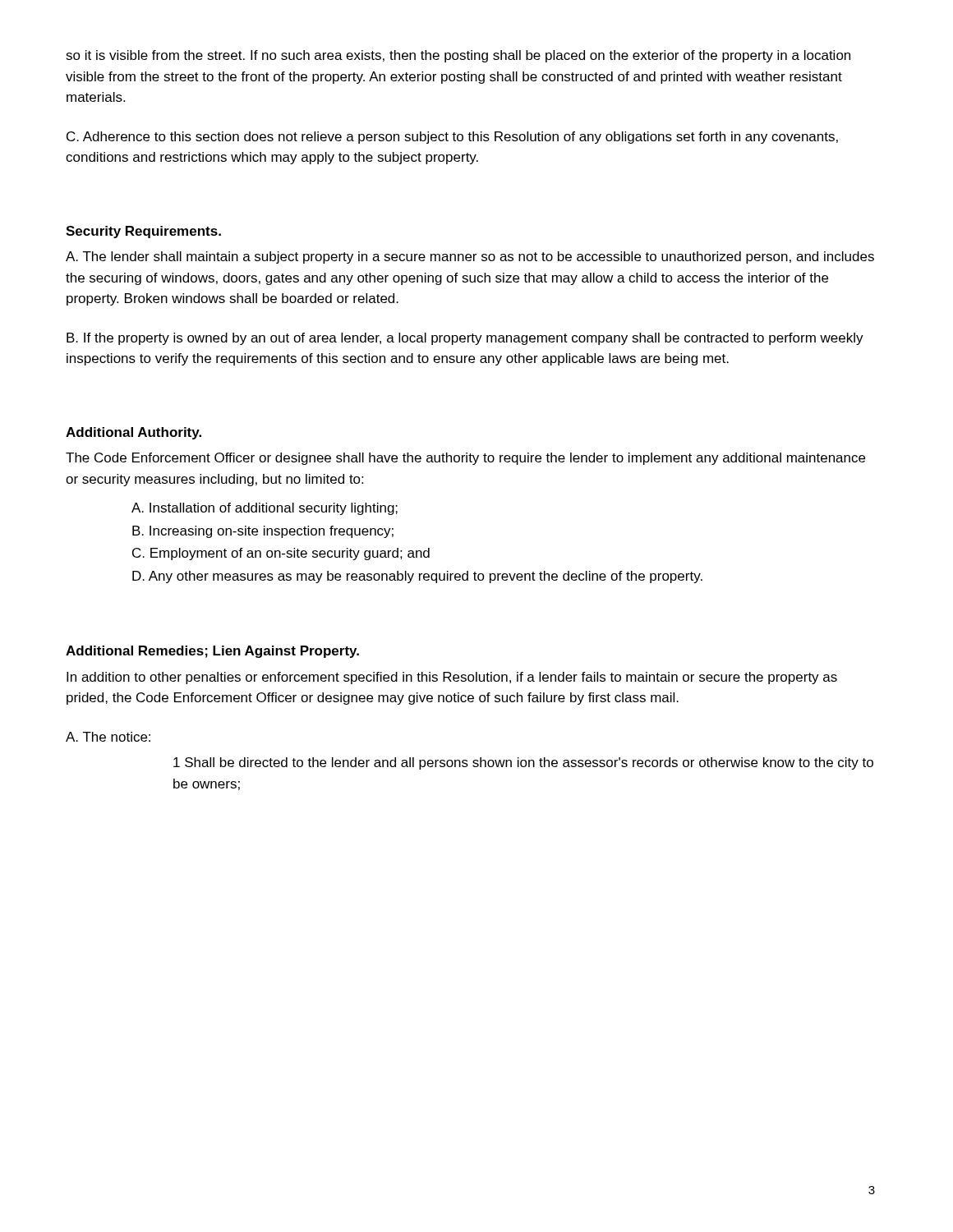This screenshot has height=1232, width=953.
Task: Select the text block that reads "The Code Enforcement"
Action: [x=466, y=468]
